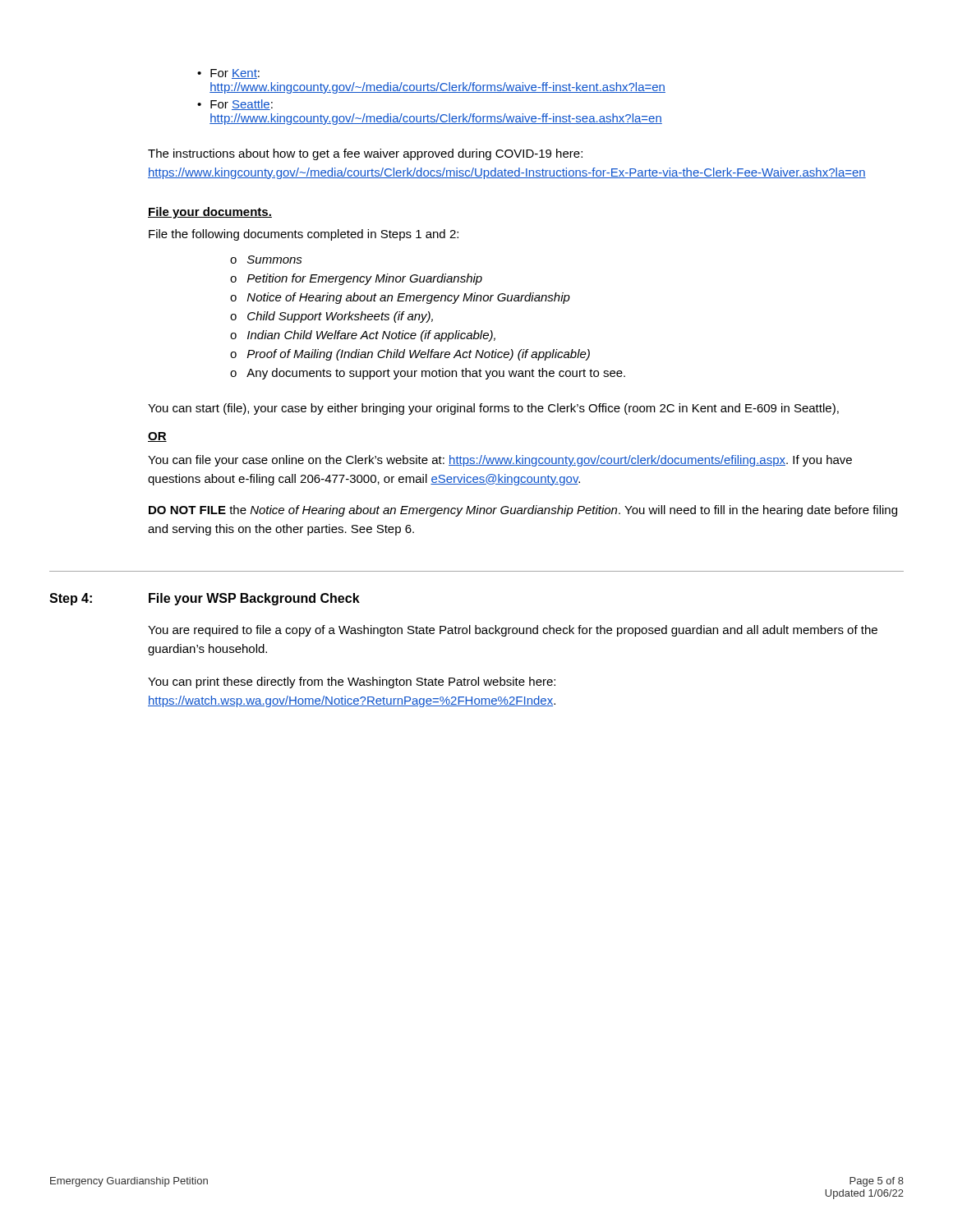Where is the passage that starts "File the following documents completed in"?
The height and width of the screenshot is (1232, 953).
click(x=304, y=234)
